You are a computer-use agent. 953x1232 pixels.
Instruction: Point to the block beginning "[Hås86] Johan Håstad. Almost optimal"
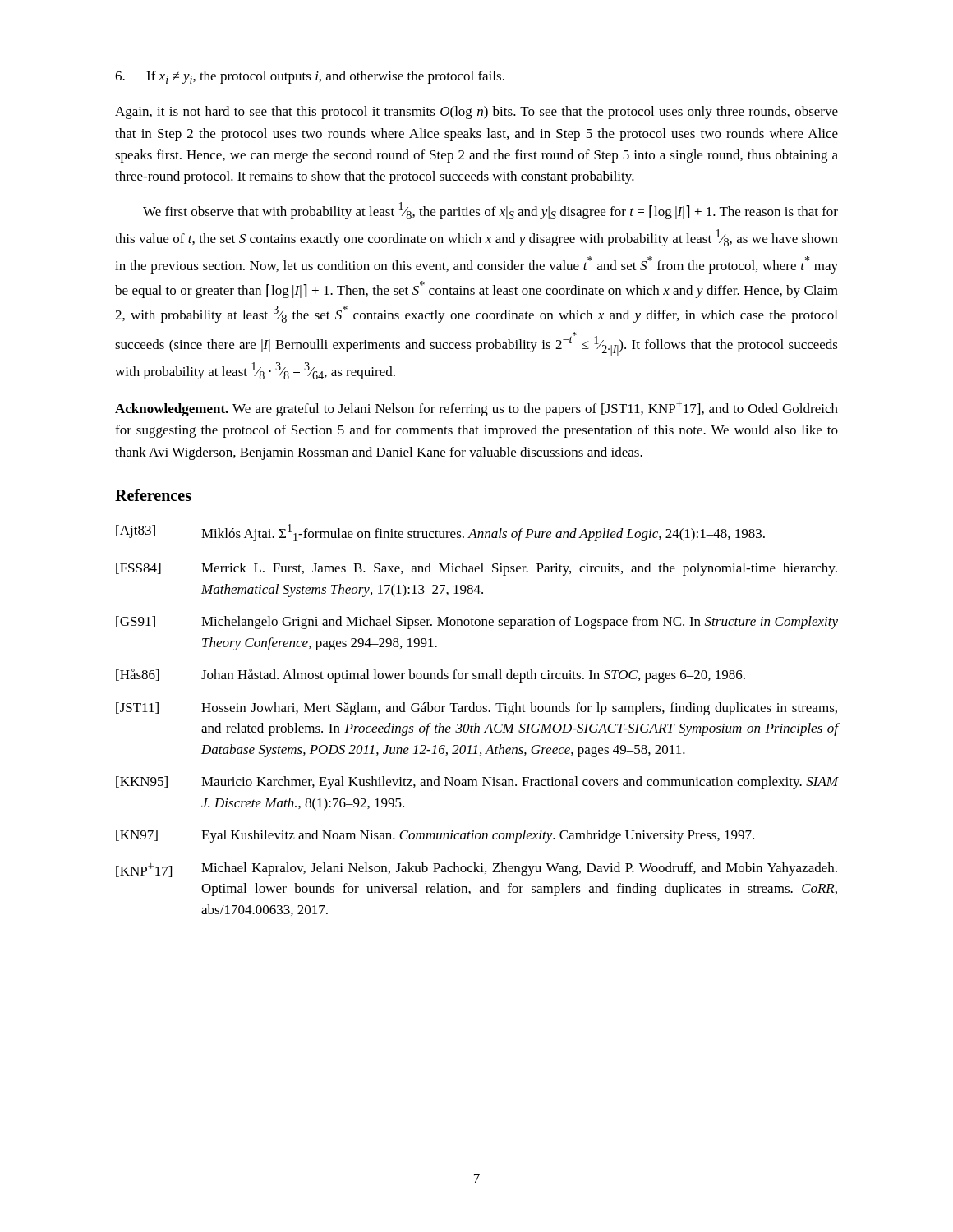point(476,675)
